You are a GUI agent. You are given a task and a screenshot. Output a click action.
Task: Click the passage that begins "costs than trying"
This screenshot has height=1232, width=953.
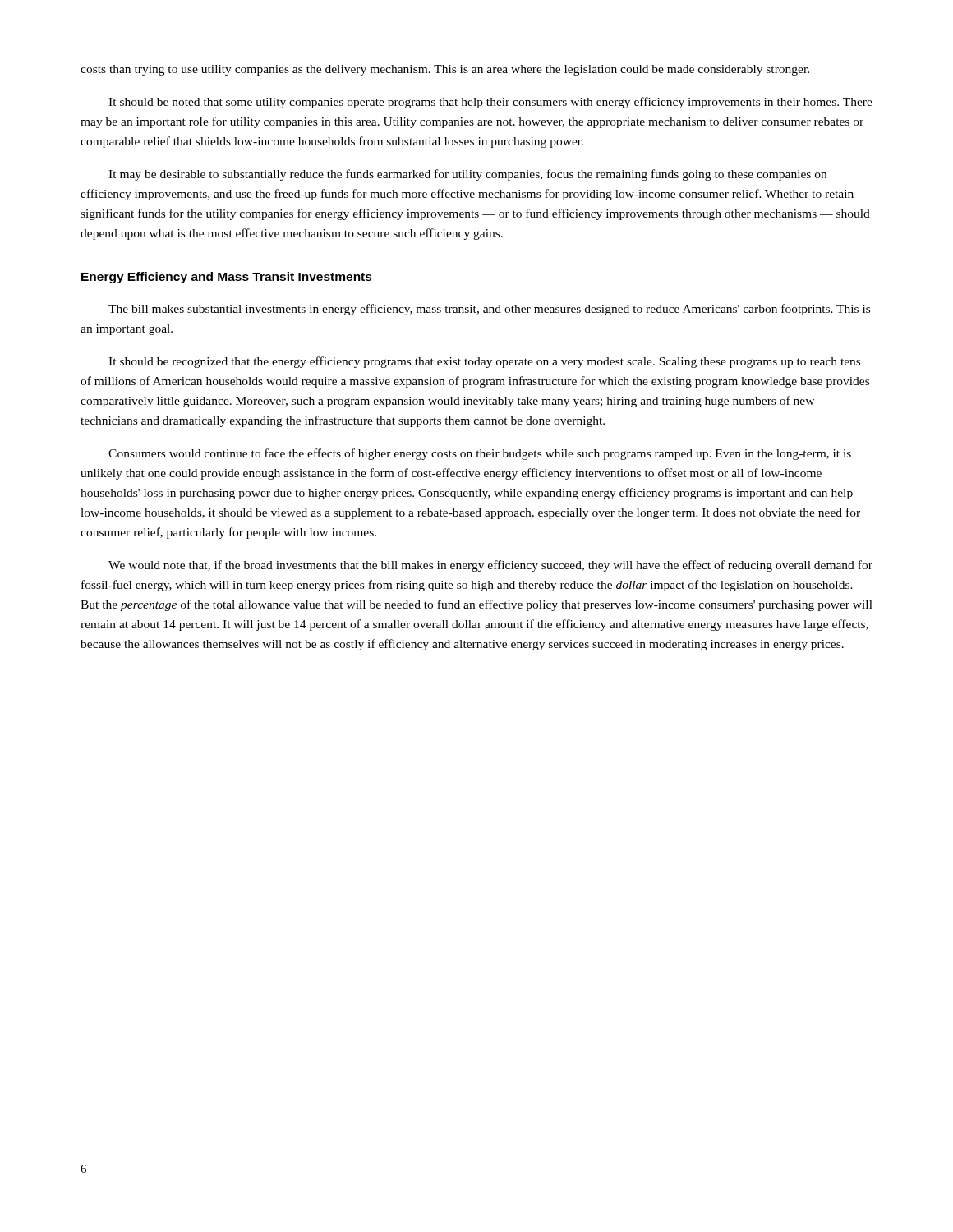(476, 69)
